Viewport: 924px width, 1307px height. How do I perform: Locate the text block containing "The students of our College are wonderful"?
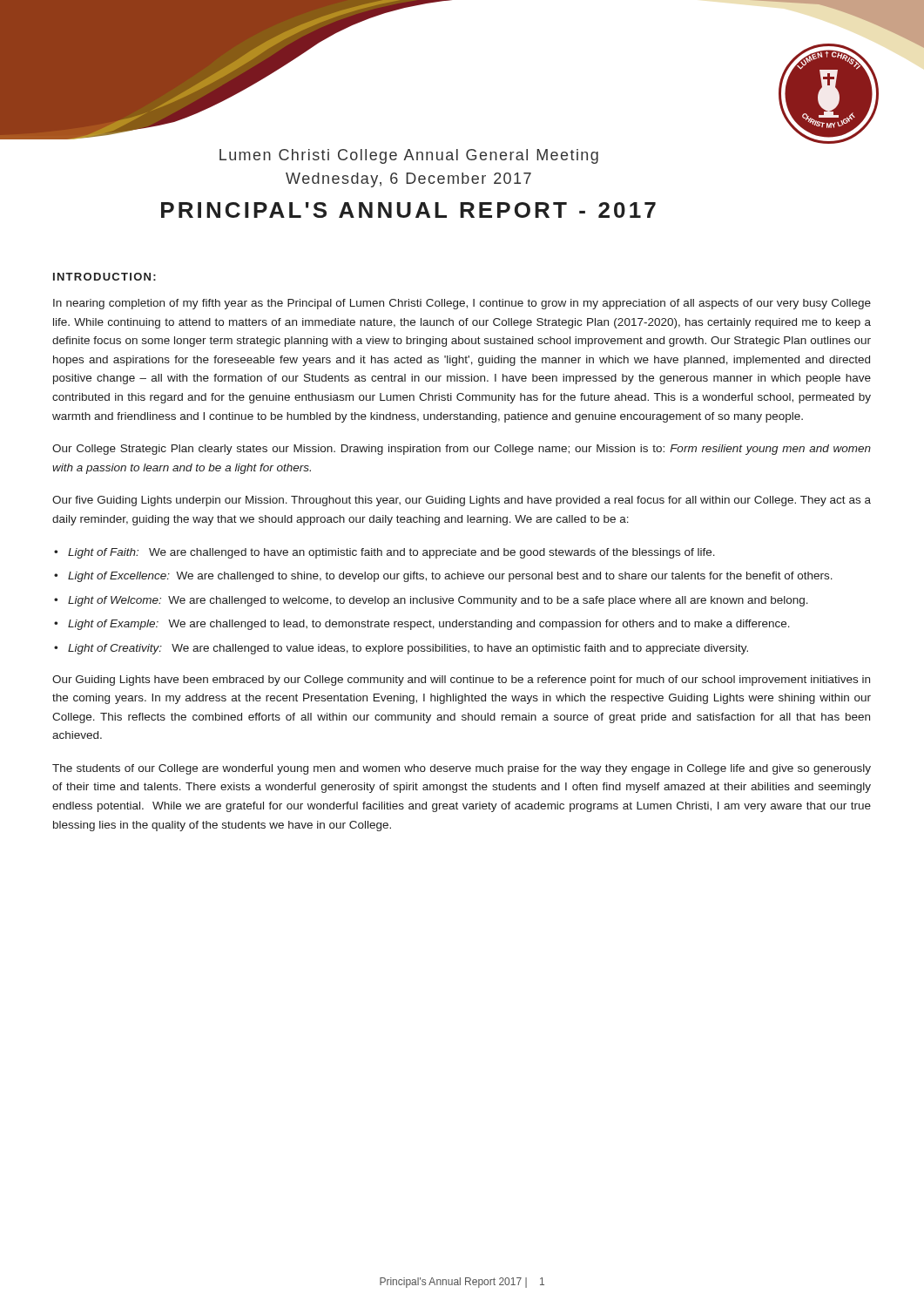462,796
